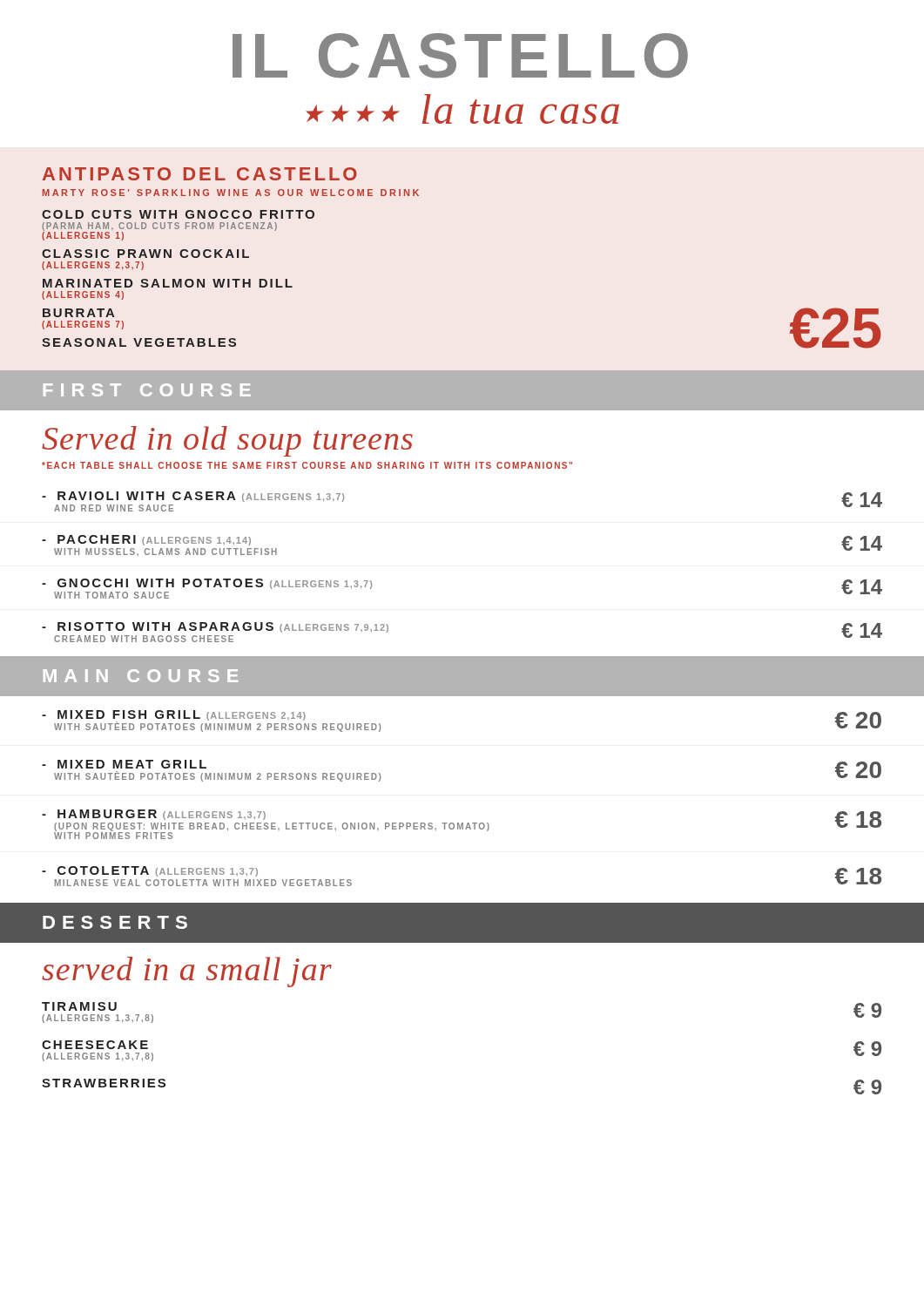The image size is (924, 1307).
Task: Locate the text block starting "Served in old soup tureens"
Action: coord(228,438)
